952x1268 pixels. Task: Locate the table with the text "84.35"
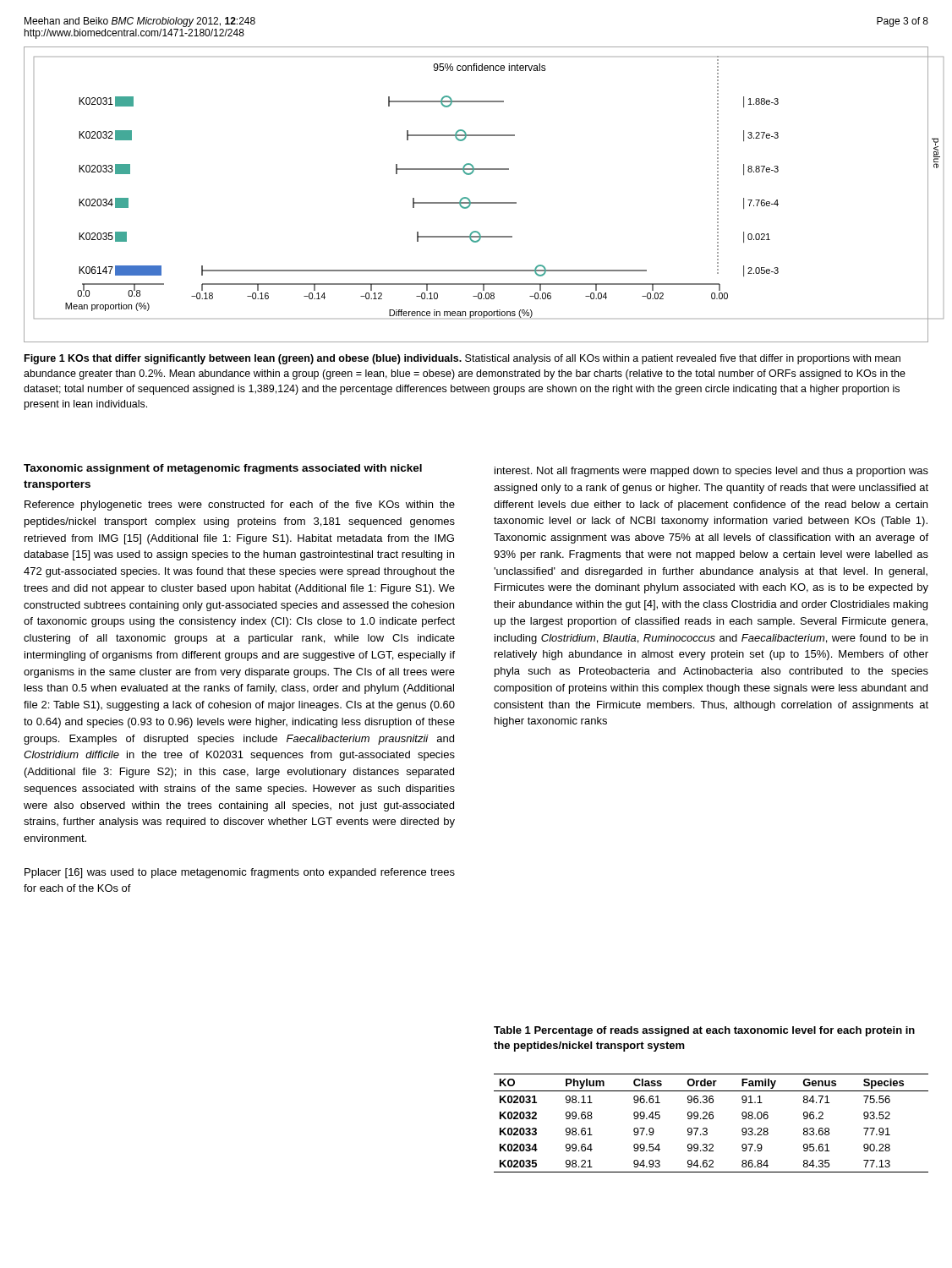pyautogui.click(x=711, y=1123)
